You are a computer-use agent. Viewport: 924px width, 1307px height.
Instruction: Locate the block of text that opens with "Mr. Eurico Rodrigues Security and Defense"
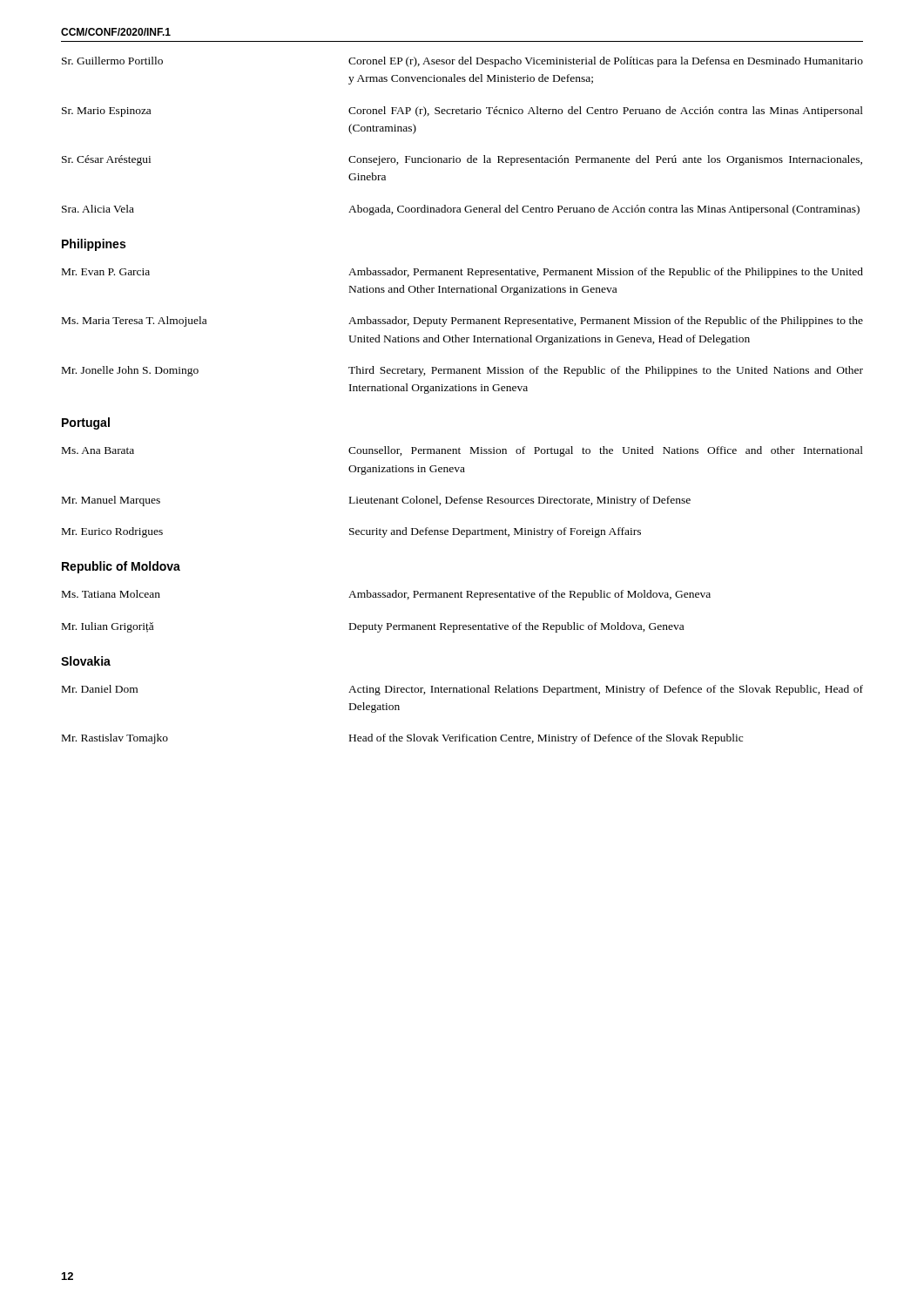point(462,532)
